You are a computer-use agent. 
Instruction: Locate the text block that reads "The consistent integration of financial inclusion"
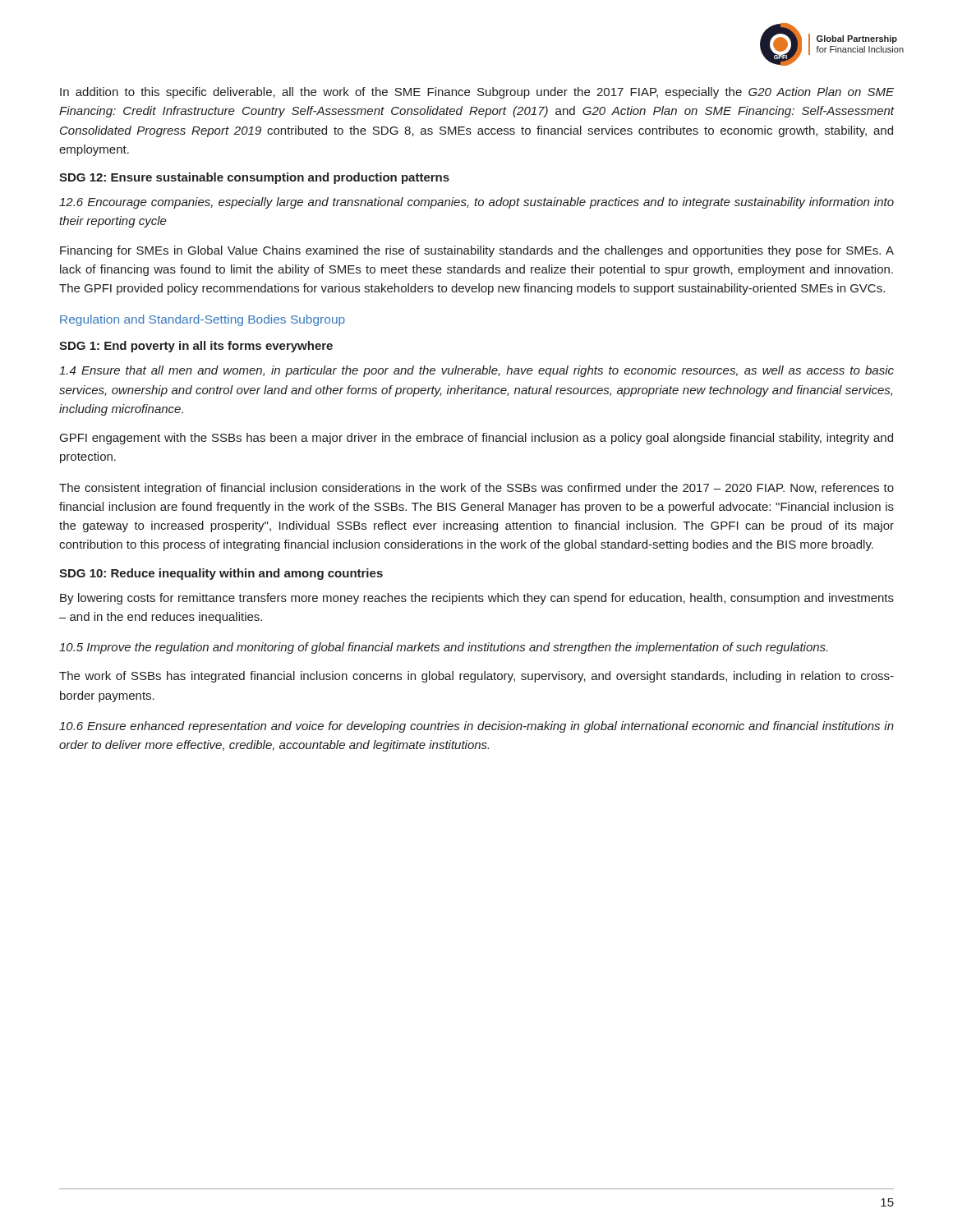(476, 516)
